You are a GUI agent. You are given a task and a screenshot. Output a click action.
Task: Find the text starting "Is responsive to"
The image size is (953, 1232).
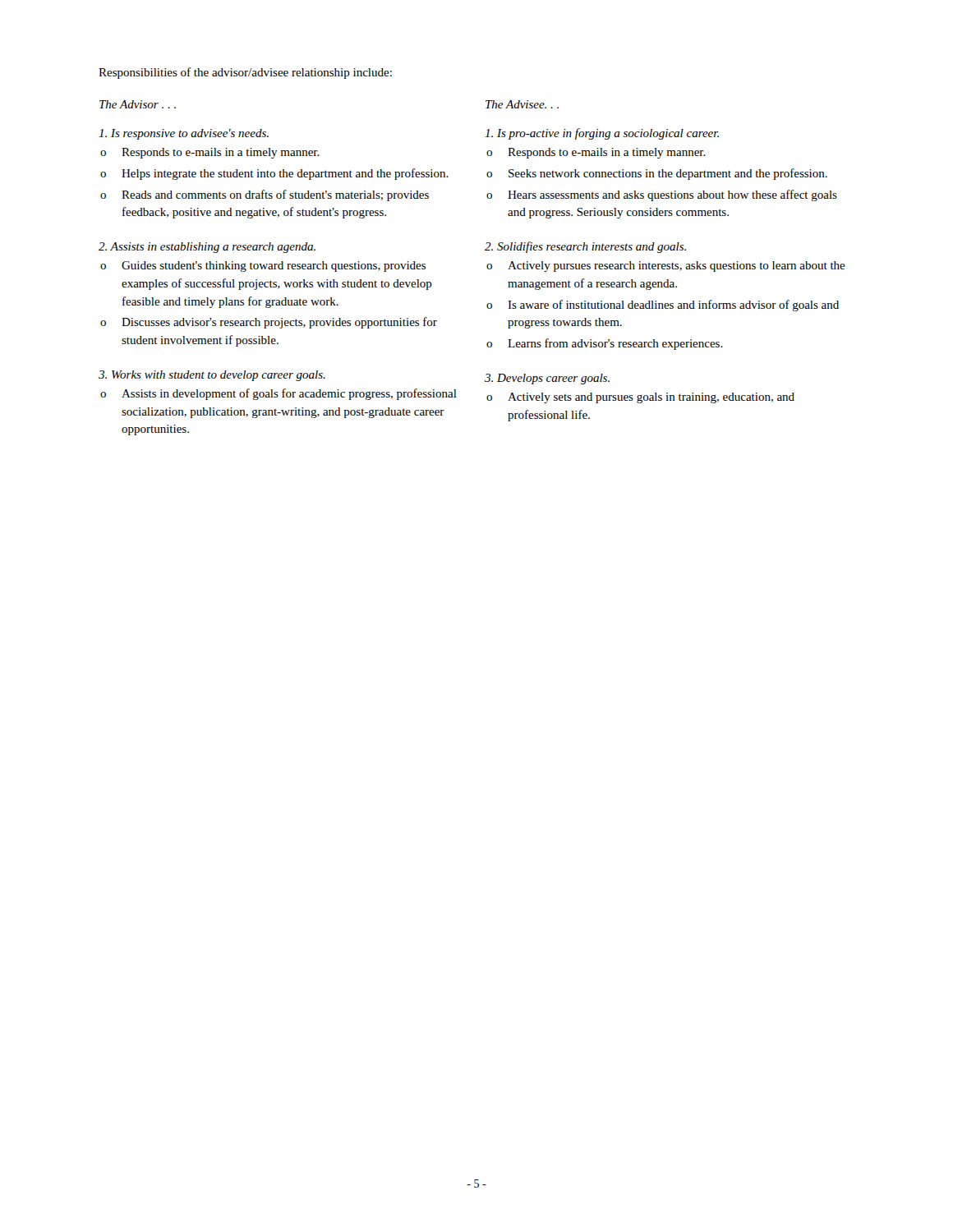point(184,133)
